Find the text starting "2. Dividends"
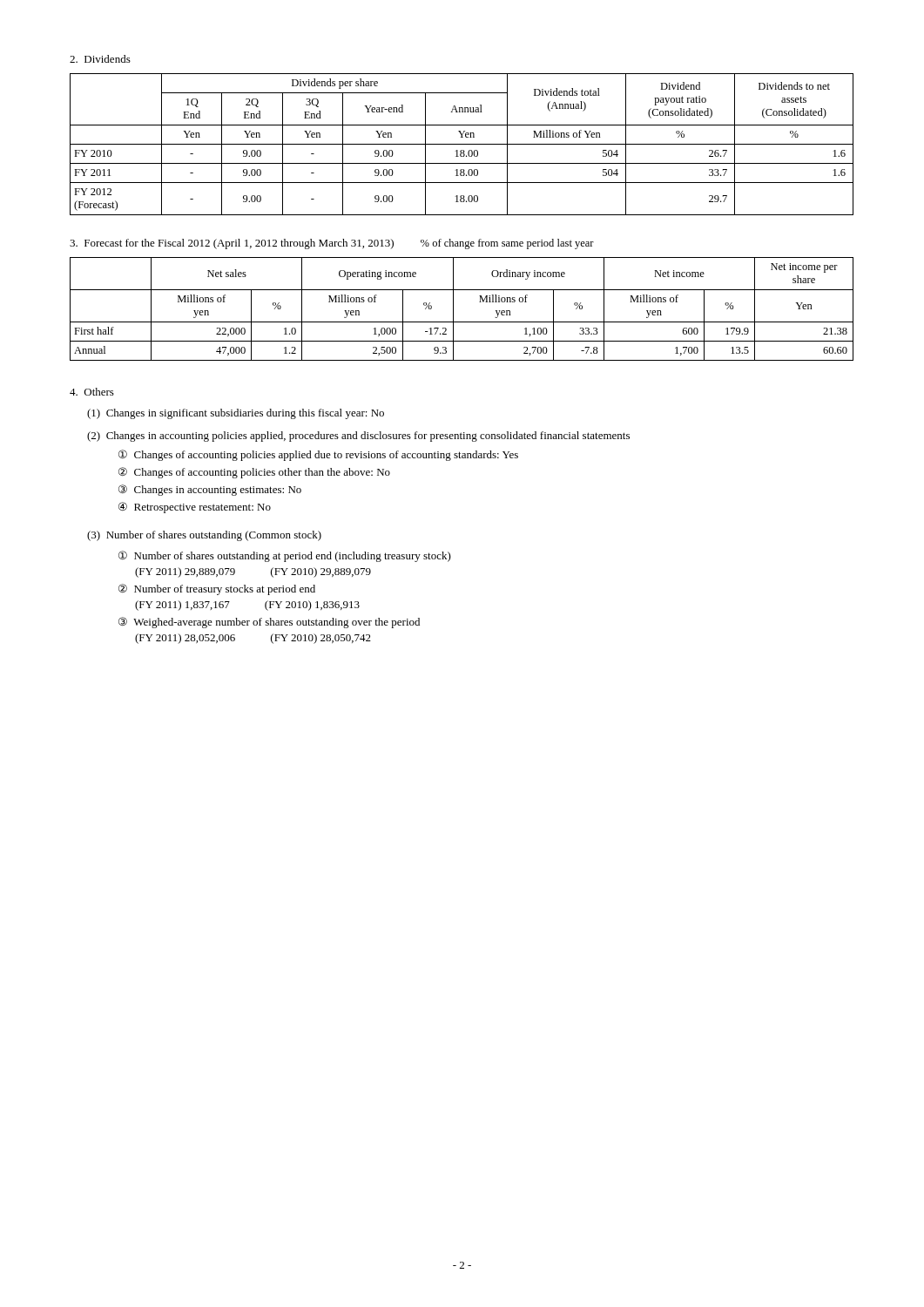Image resolution: width=924 pixels, height=1307 pixels. [x=100, y=59]
